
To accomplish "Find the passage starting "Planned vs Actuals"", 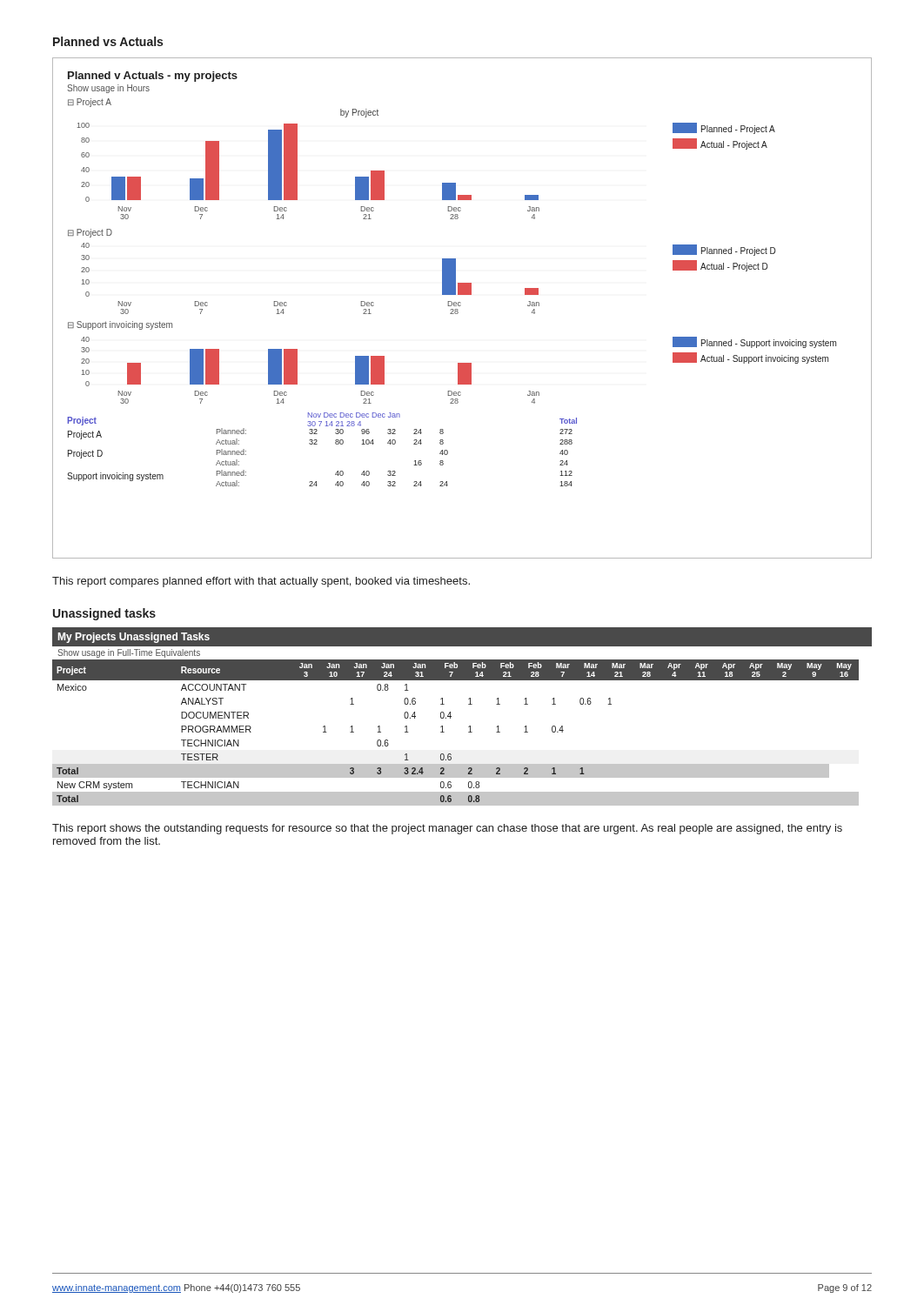I will (108, 42).
